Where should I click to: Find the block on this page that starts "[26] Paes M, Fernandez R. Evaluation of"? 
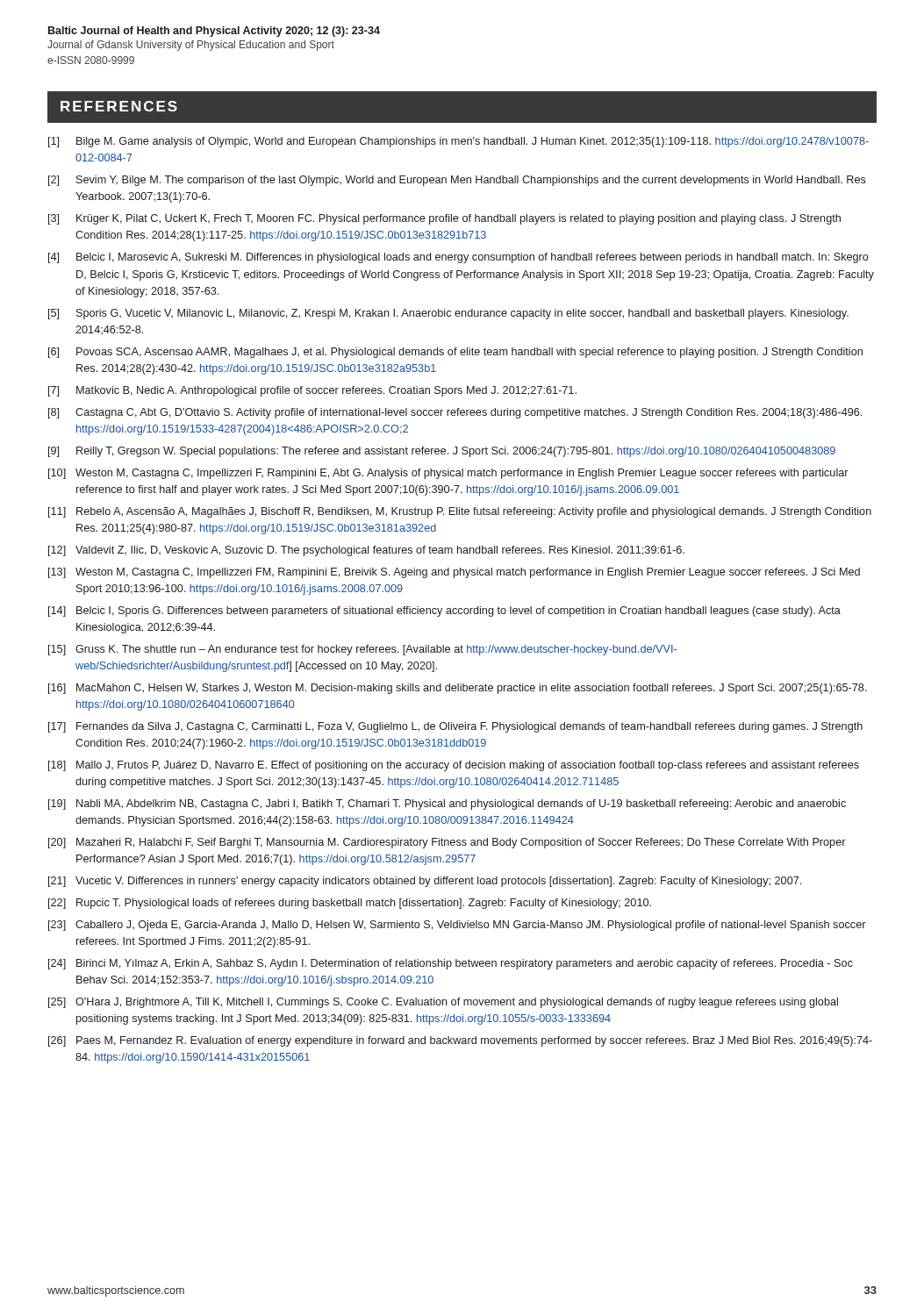pyautogui.click(x=462, y=1050)
